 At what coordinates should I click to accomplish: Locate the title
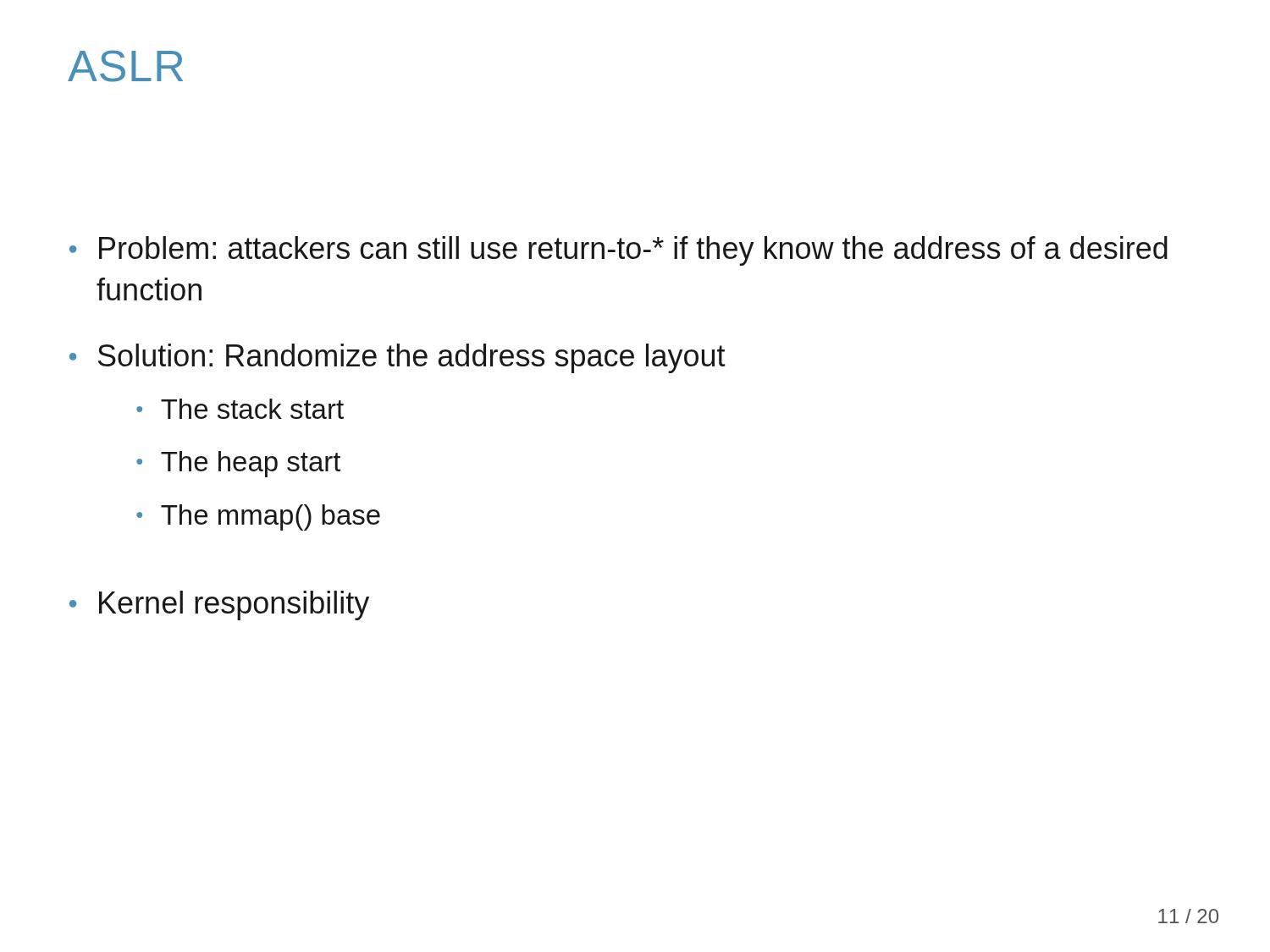point(127,66)
